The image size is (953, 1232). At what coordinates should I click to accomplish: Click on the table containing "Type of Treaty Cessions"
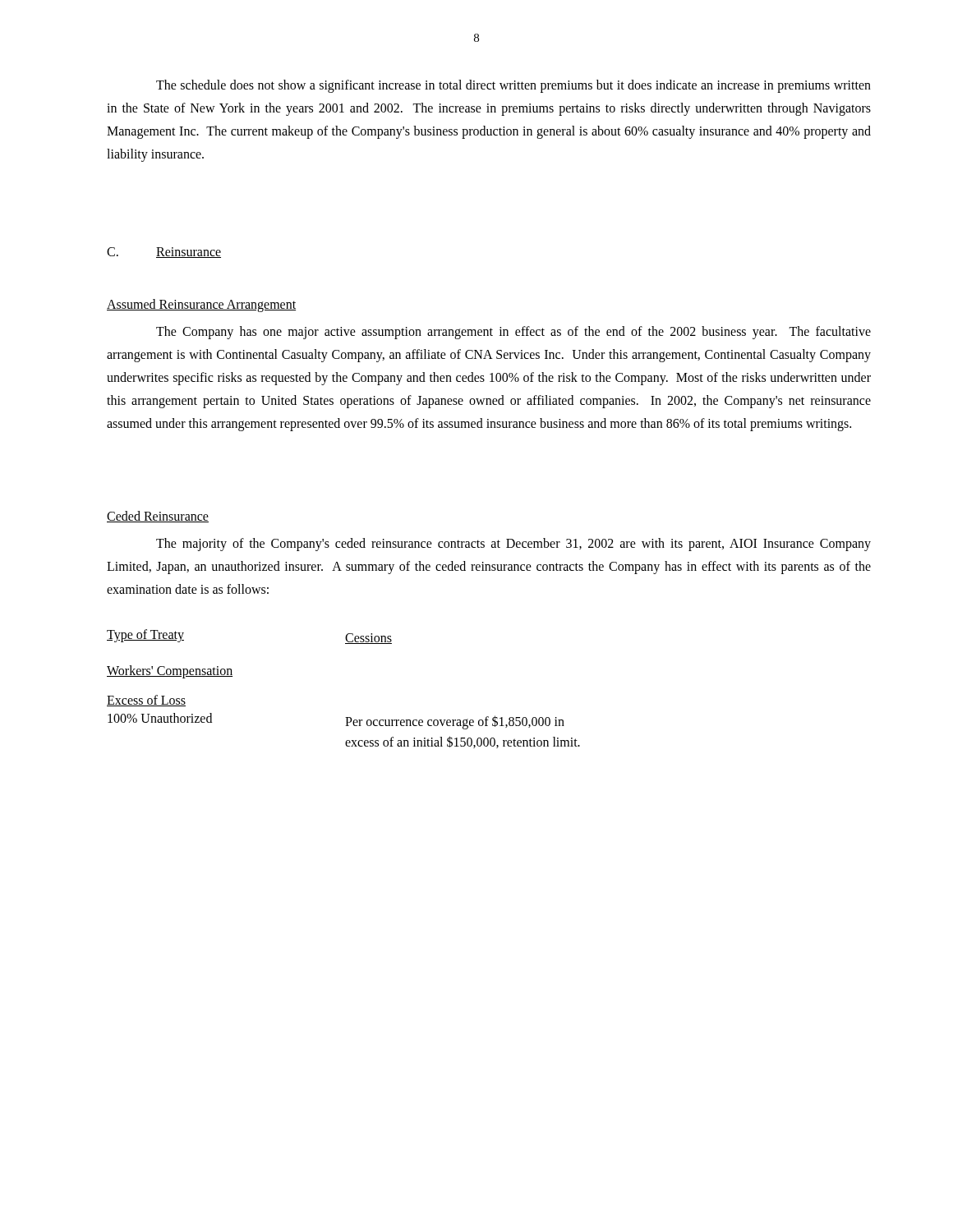(489, 690)
